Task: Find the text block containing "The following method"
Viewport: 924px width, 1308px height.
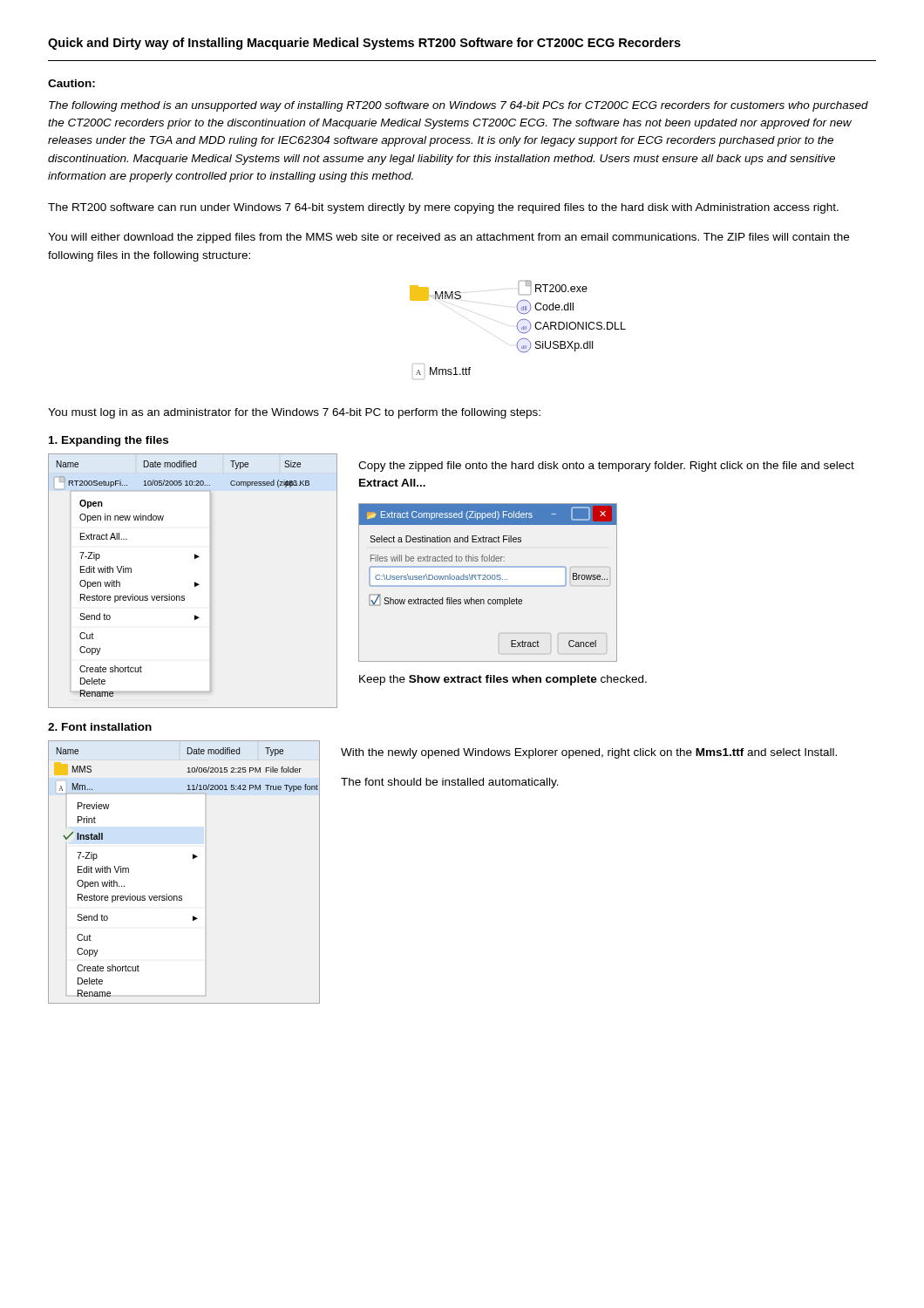Action: tap(458, 140)
